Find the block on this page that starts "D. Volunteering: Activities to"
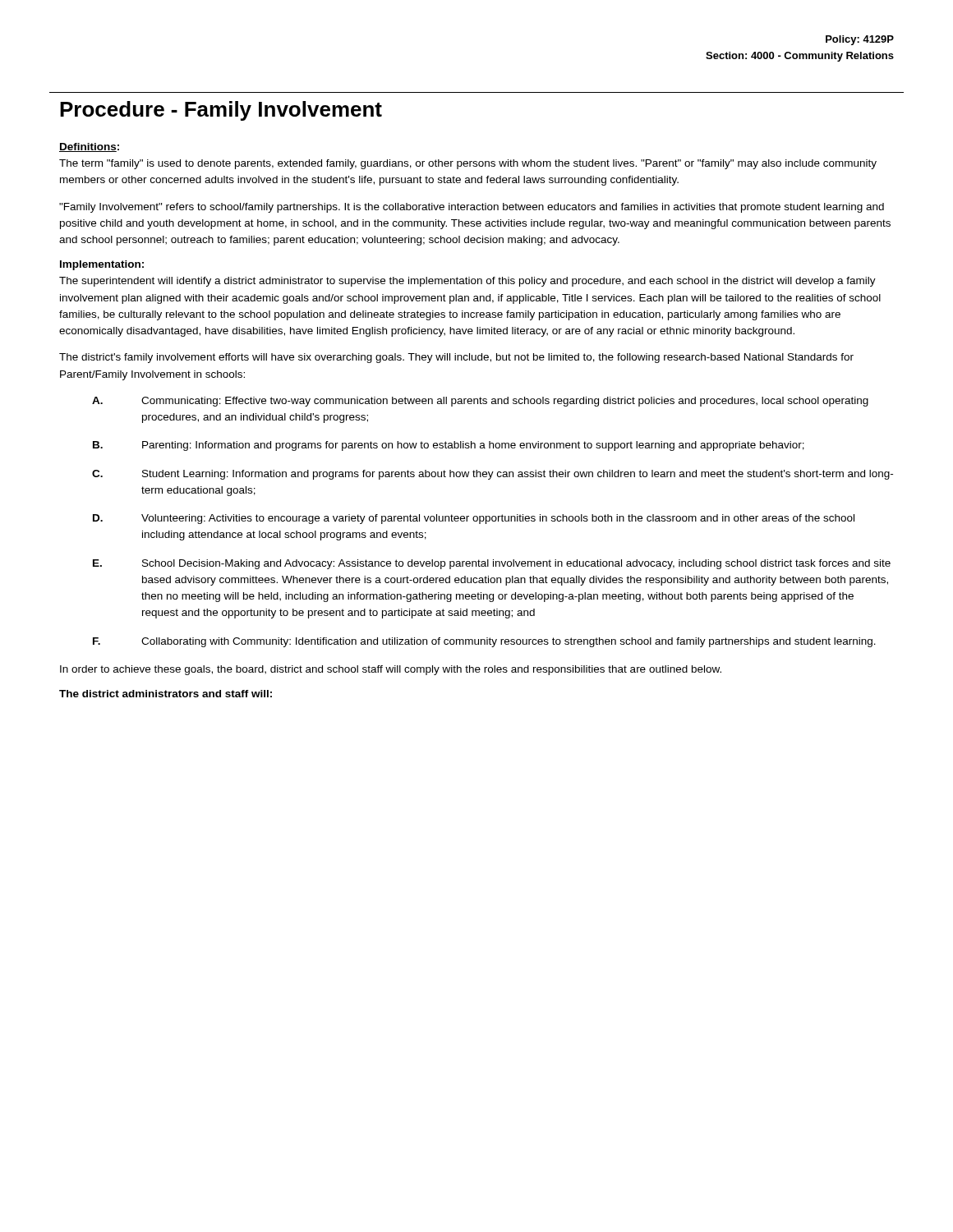 [493, 527]
